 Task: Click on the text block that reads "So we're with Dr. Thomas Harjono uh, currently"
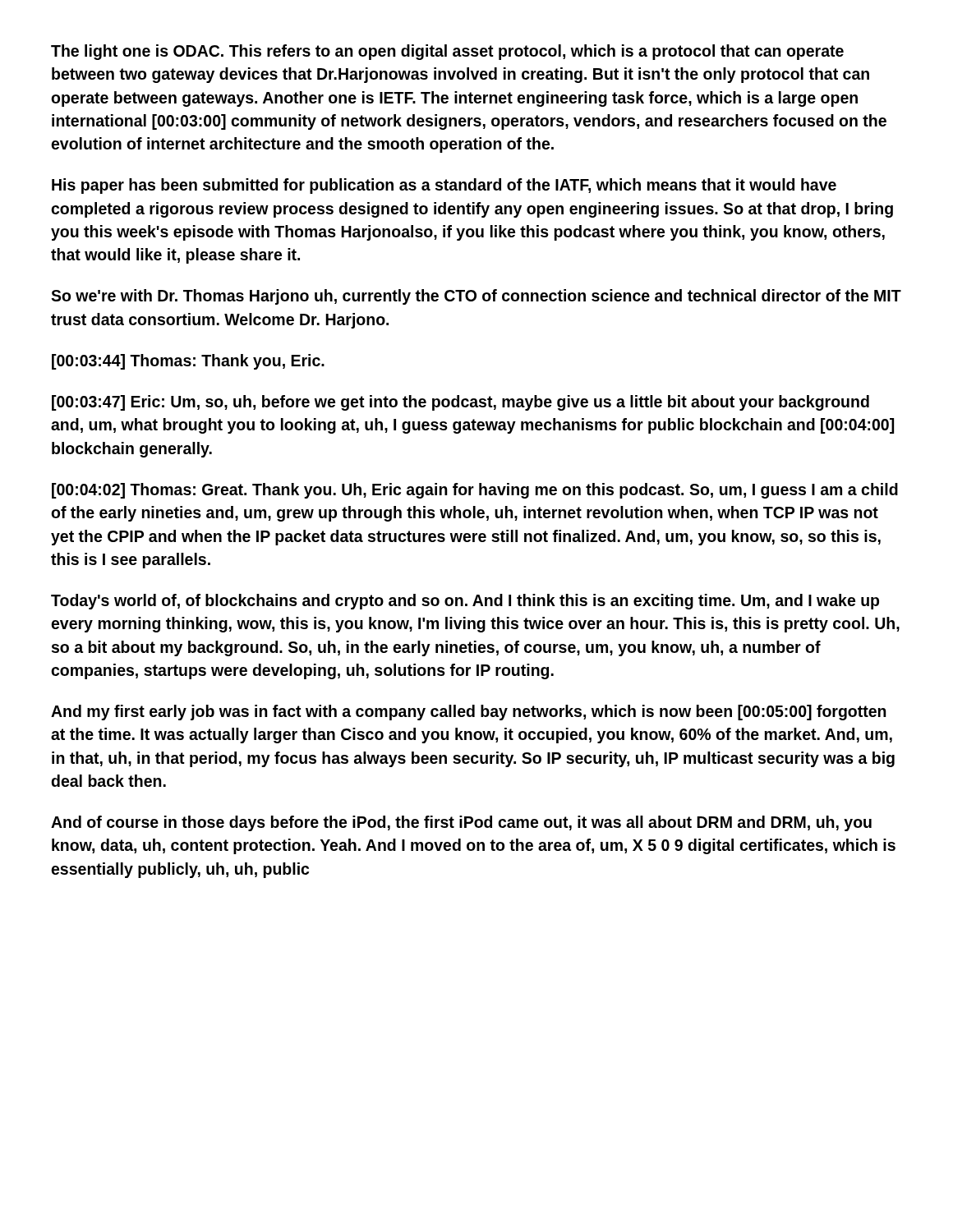pos(476,308)
